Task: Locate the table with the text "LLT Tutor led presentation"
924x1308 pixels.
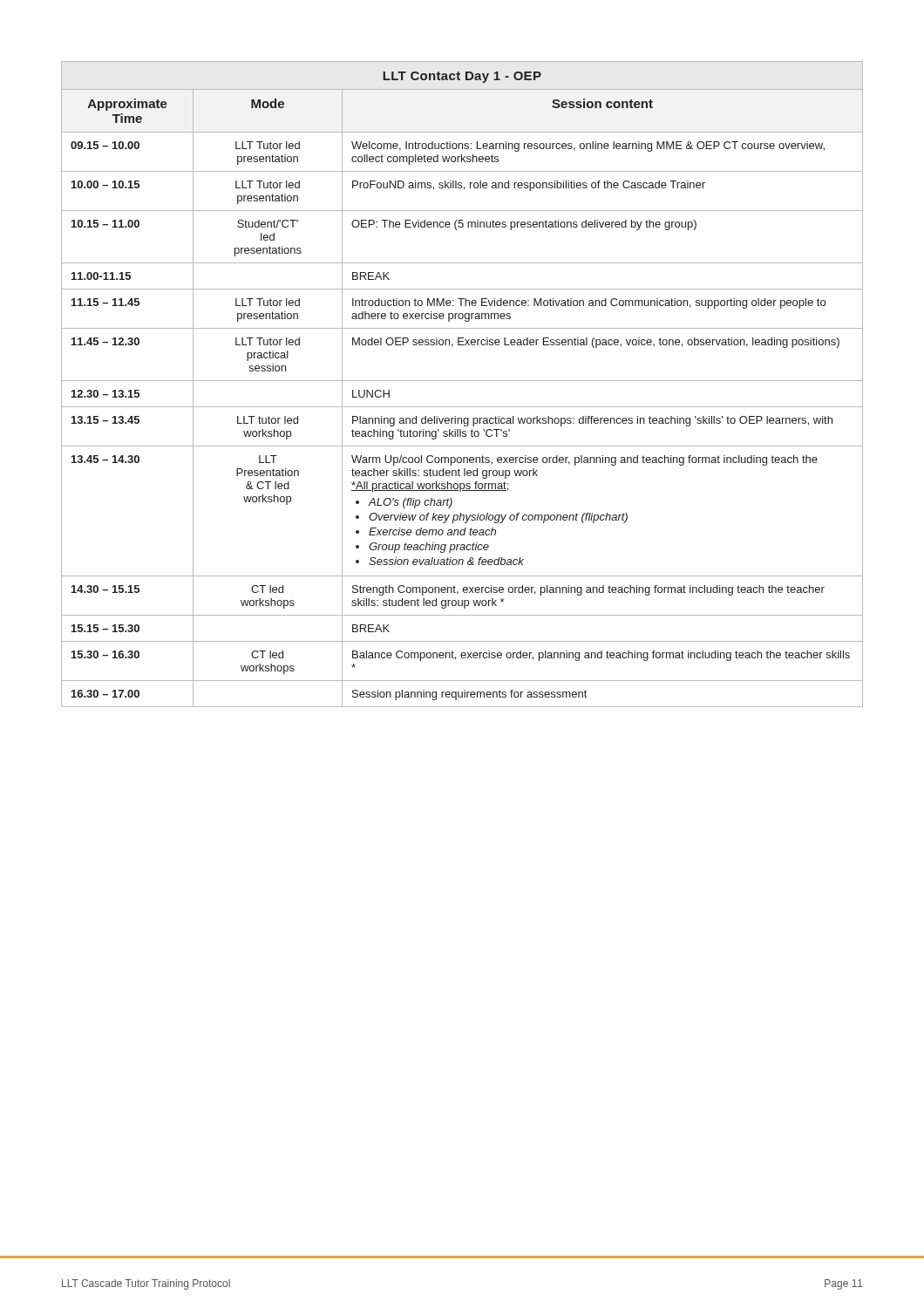Action: tap(462, 384)
